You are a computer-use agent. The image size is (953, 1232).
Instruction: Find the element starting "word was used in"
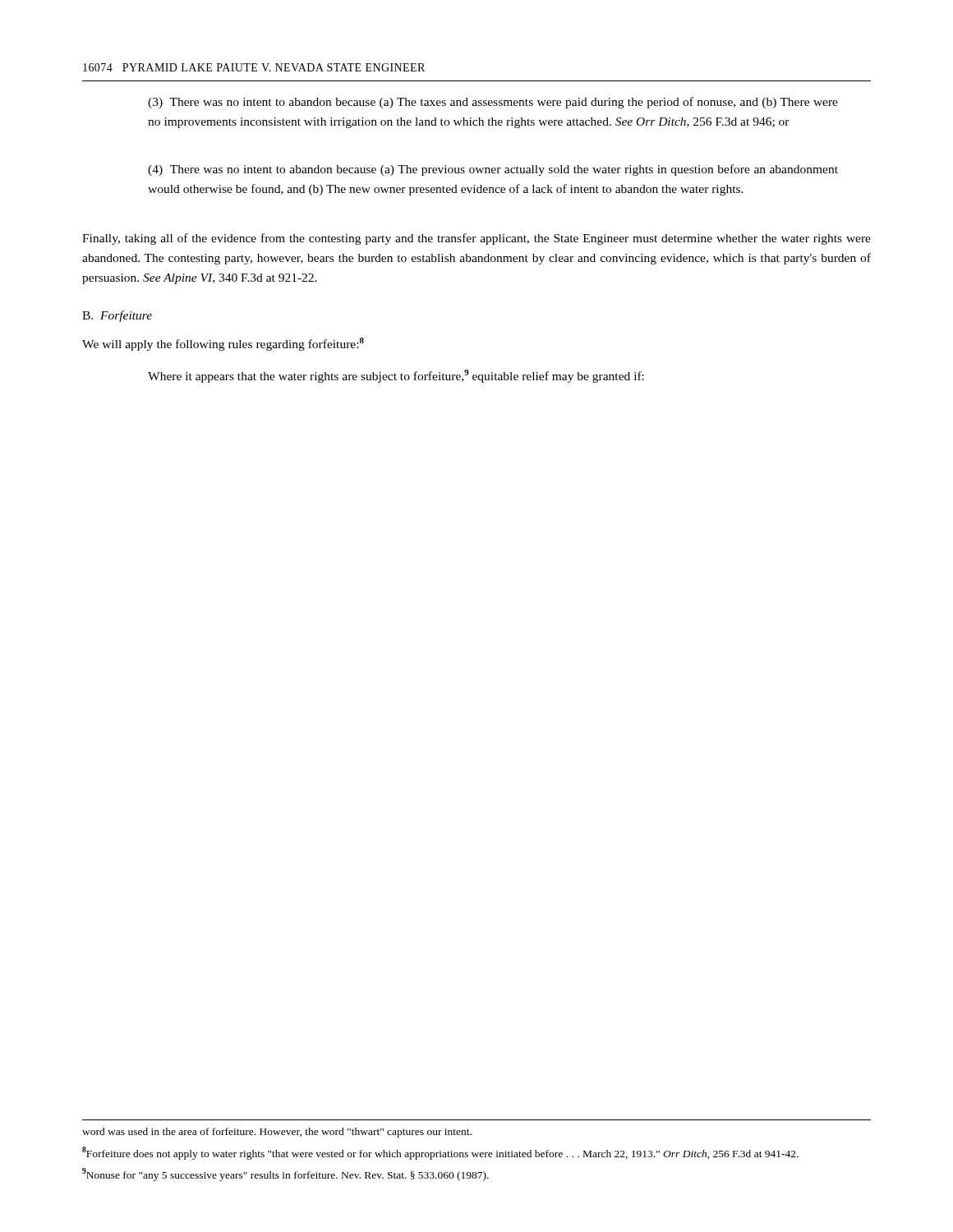(x=476, y=1132)
